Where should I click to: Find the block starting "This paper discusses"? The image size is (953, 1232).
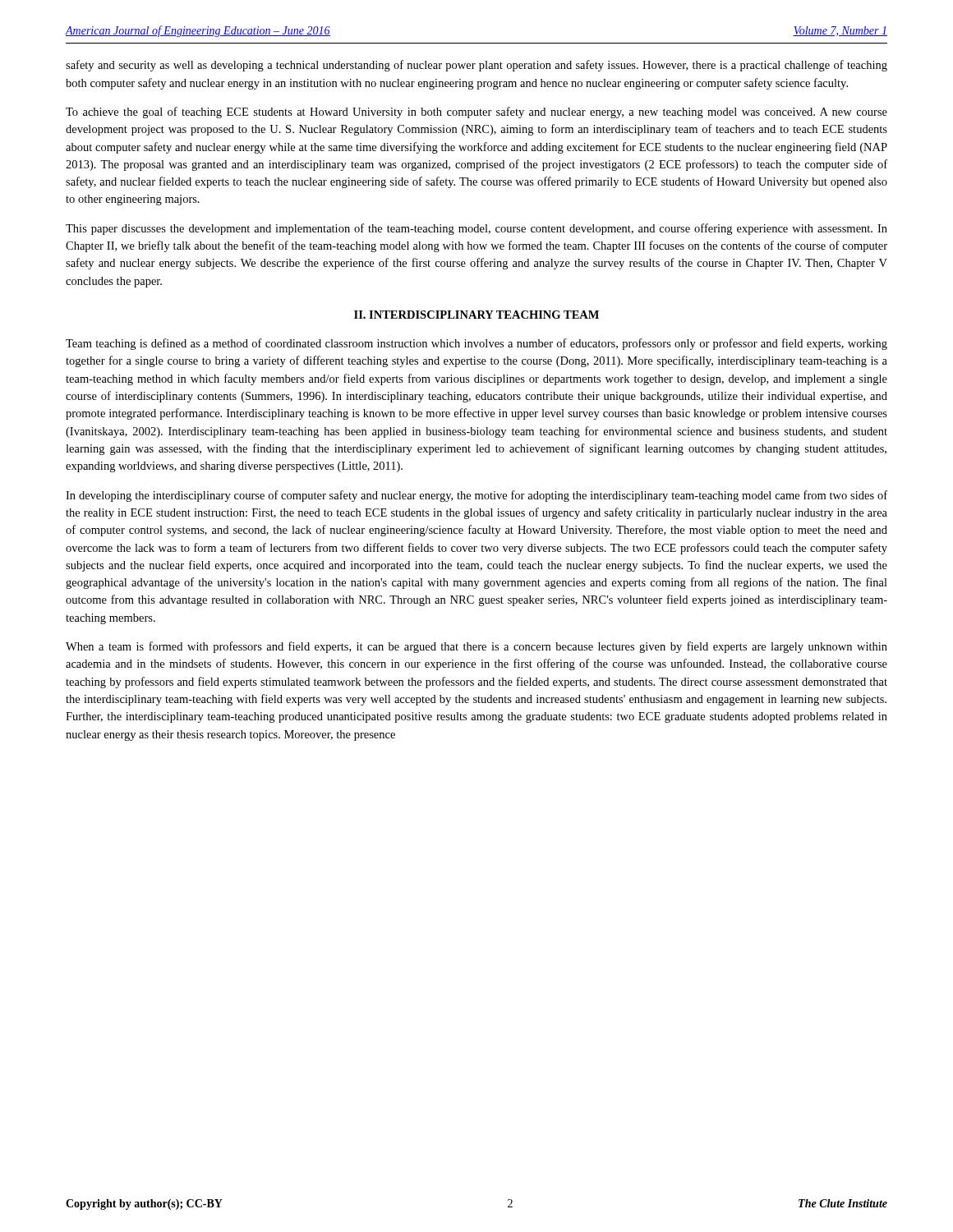pos(476,254)
